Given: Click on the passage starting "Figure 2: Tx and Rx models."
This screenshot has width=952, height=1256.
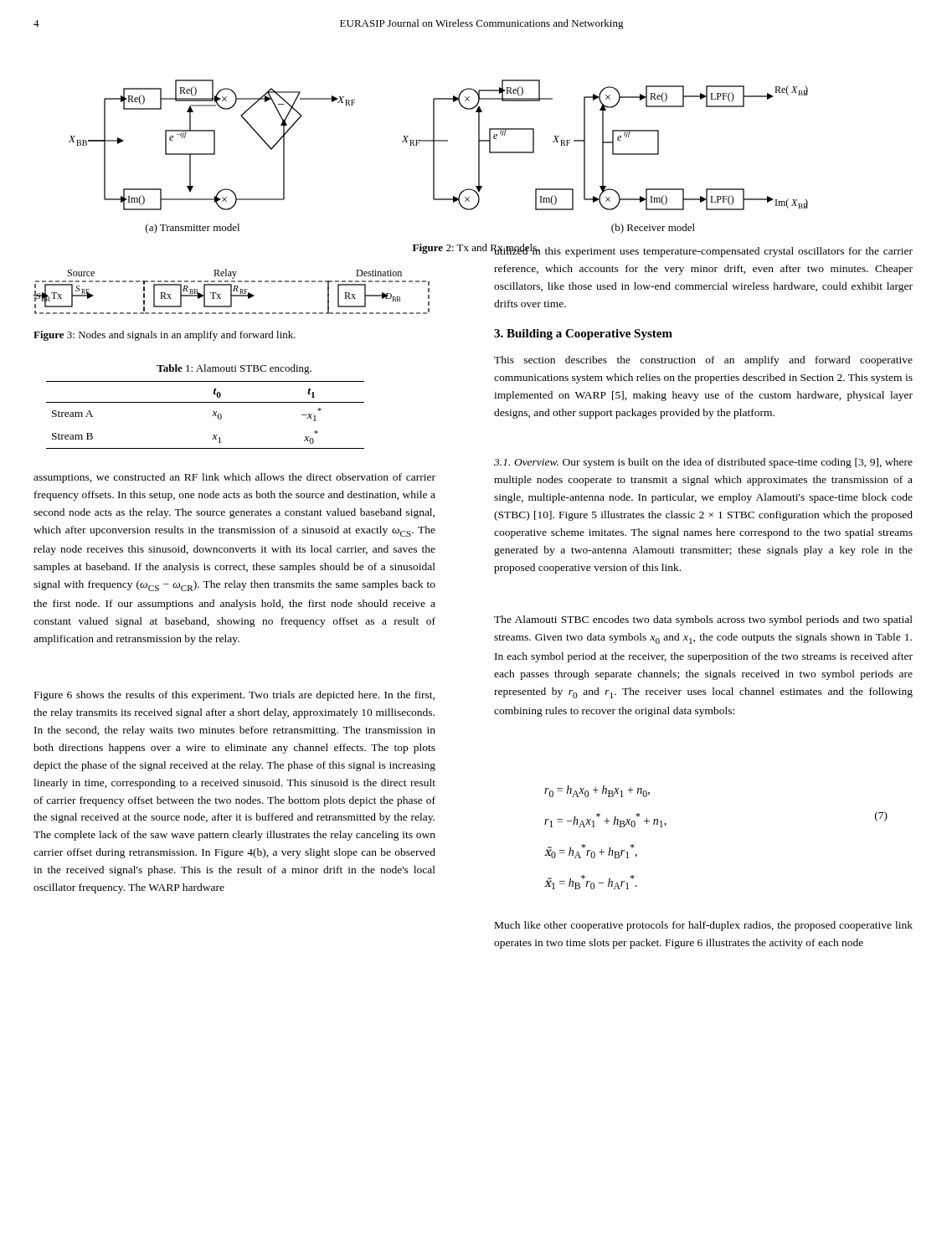Looking at the screenshot, I should tap(476, 247).
